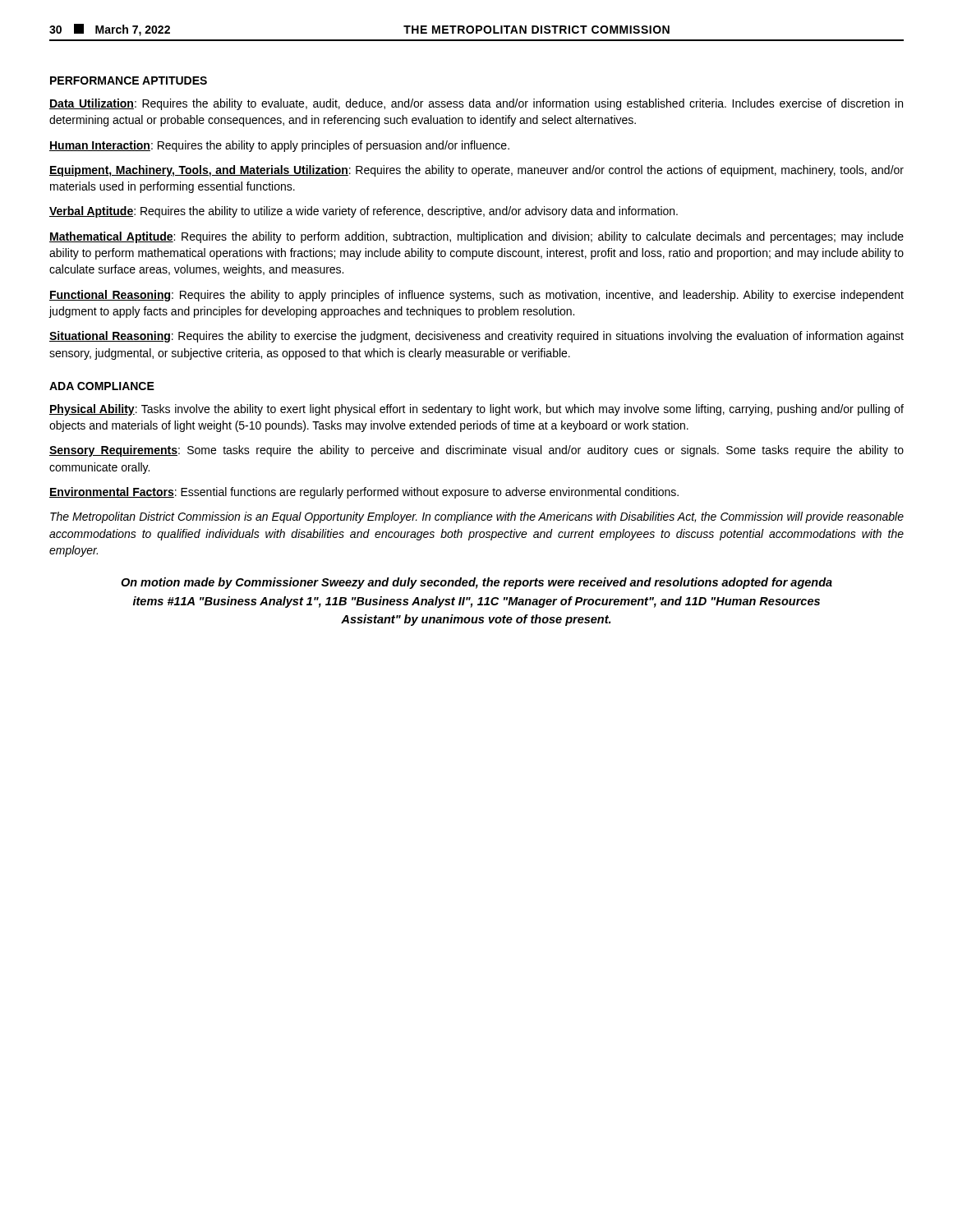953x1232 pixels.
Task: Click on the text block containing "Functional Reasoning: Requires"
Action: pos(476,303)
